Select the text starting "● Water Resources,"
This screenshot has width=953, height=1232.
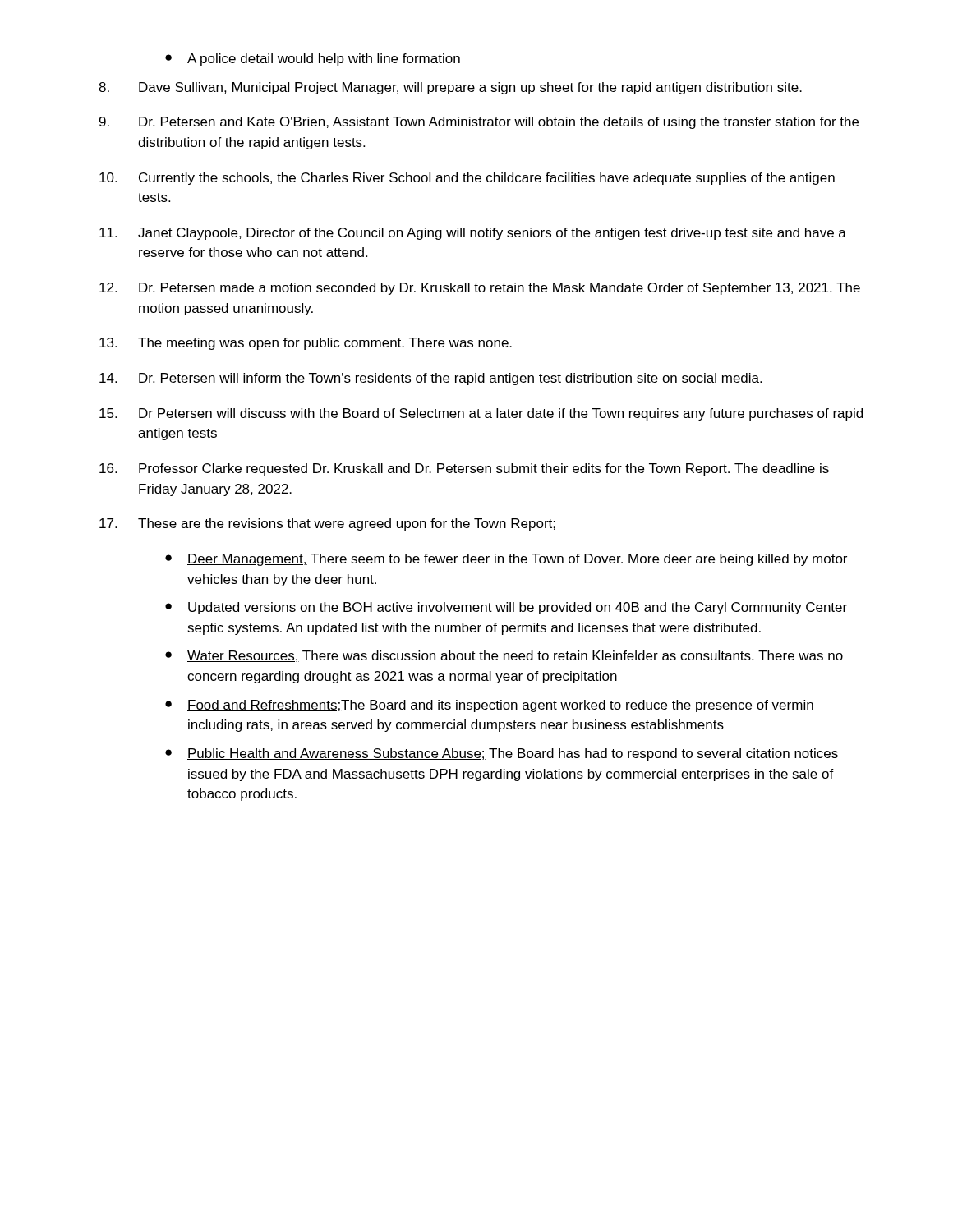click(x=518, y=667)
